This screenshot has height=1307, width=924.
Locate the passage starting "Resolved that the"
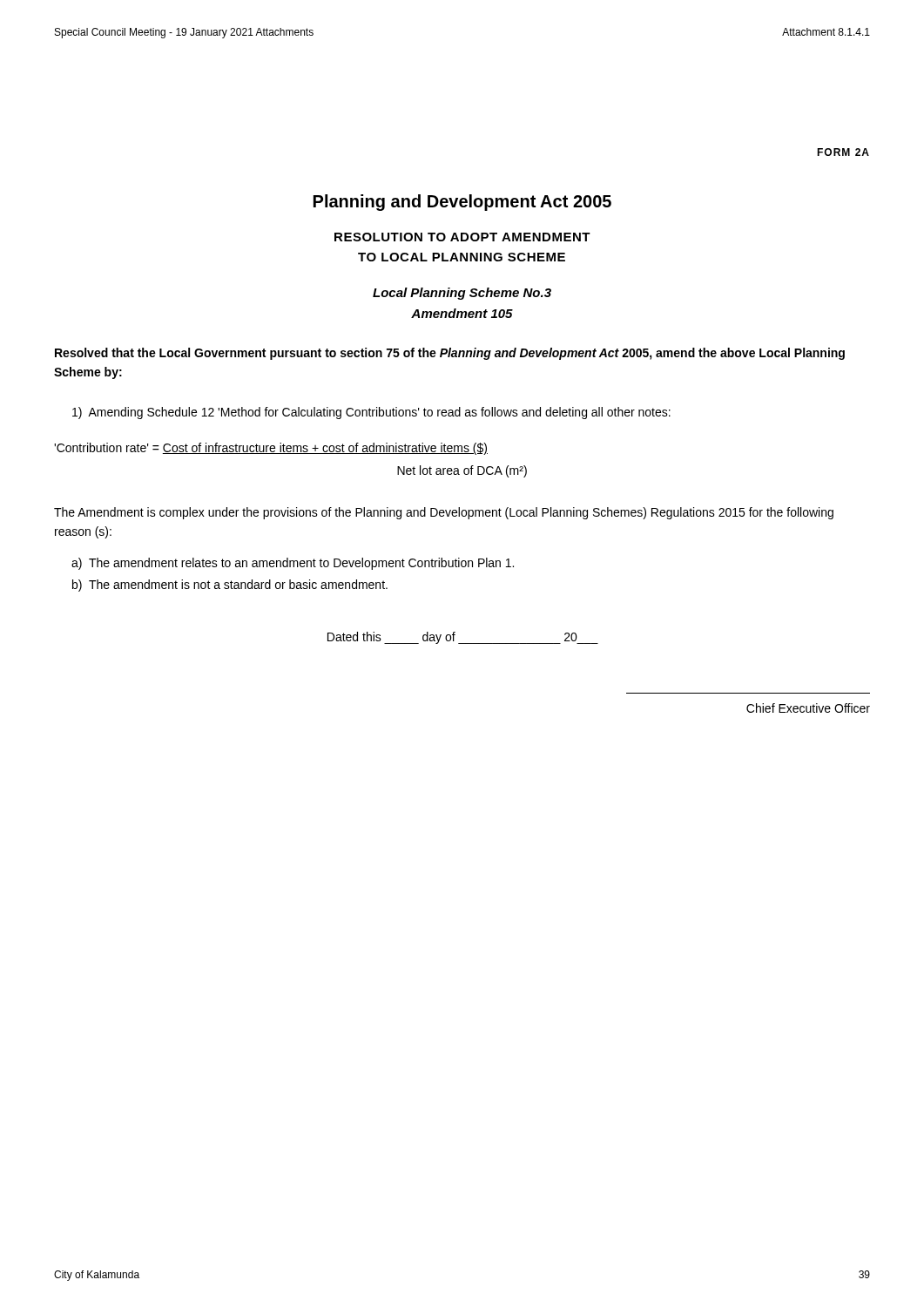[450, 363]
